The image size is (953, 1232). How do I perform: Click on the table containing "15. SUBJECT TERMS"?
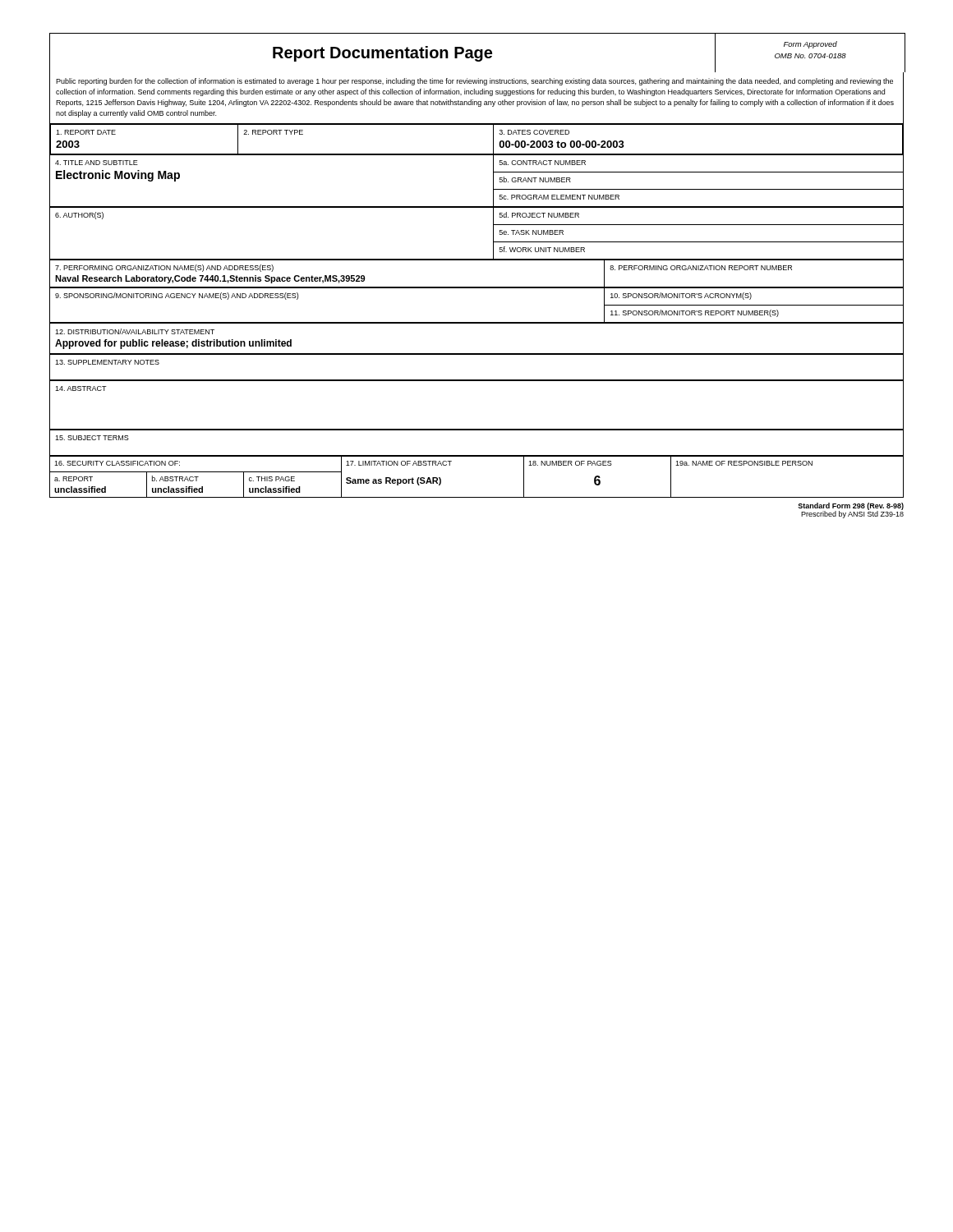[476, 443]
